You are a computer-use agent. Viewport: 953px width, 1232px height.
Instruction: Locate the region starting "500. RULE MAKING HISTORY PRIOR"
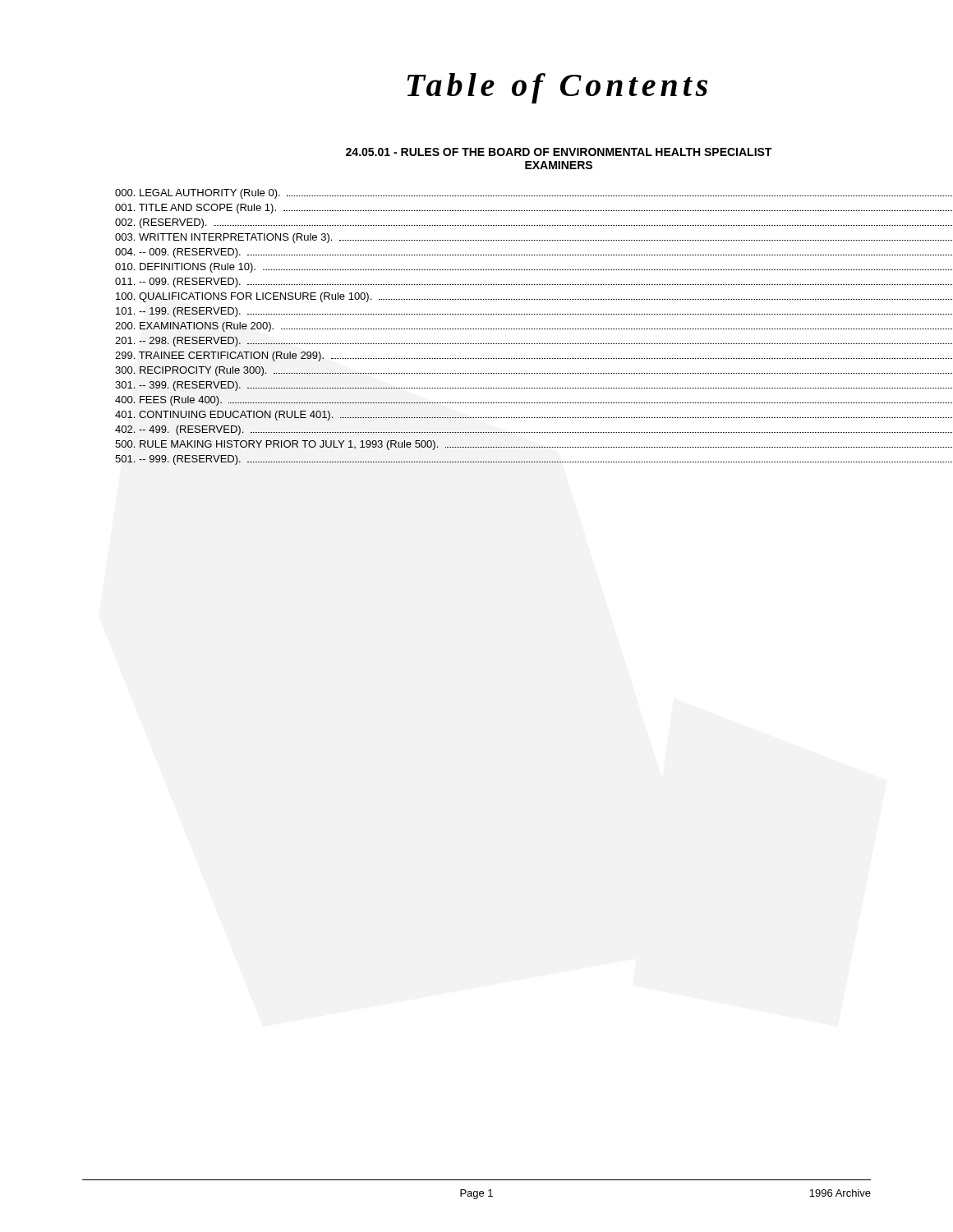534,444
